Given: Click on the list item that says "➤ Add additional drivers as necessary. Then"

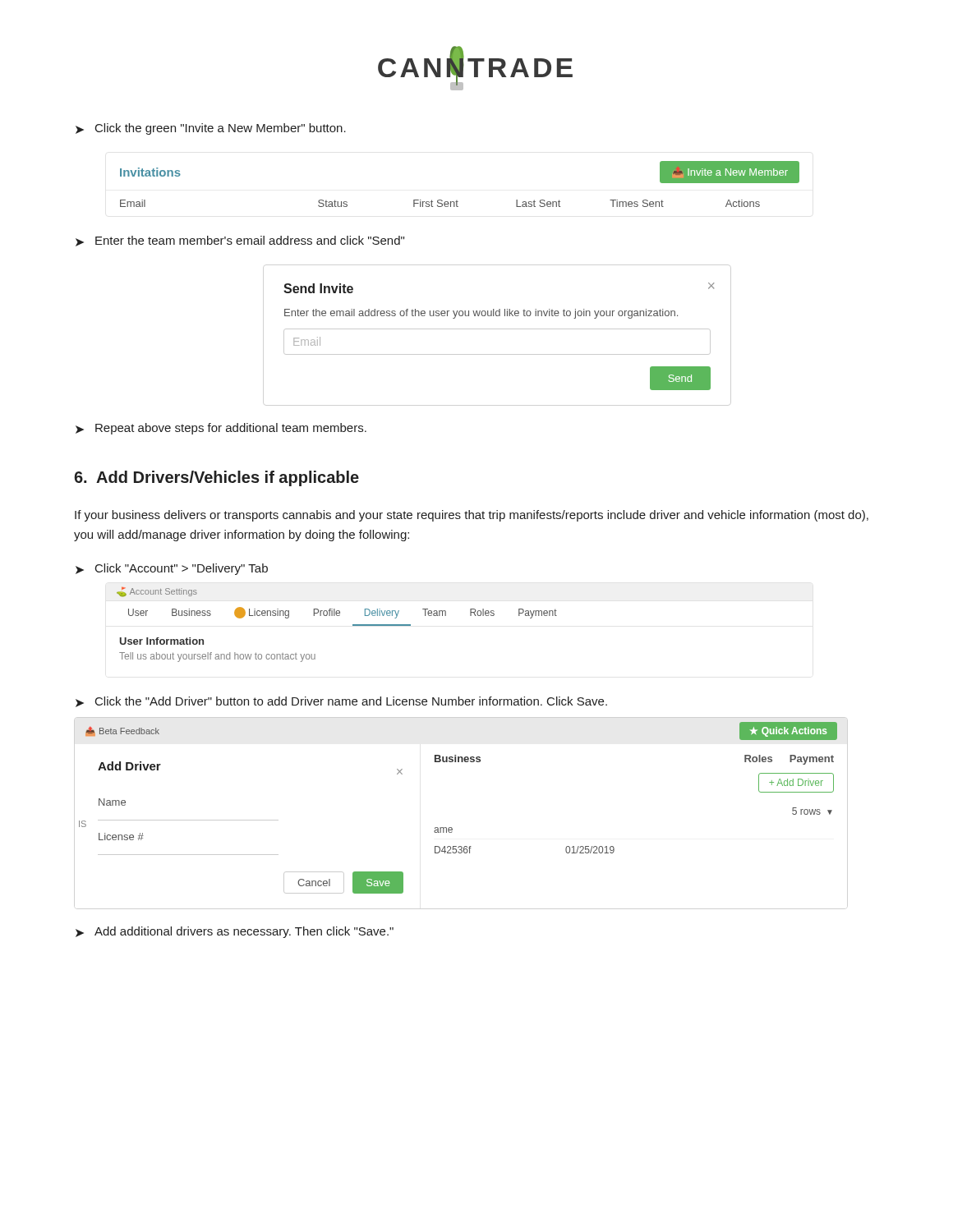Looking at the screenshot, I should [x=234, y=932].
